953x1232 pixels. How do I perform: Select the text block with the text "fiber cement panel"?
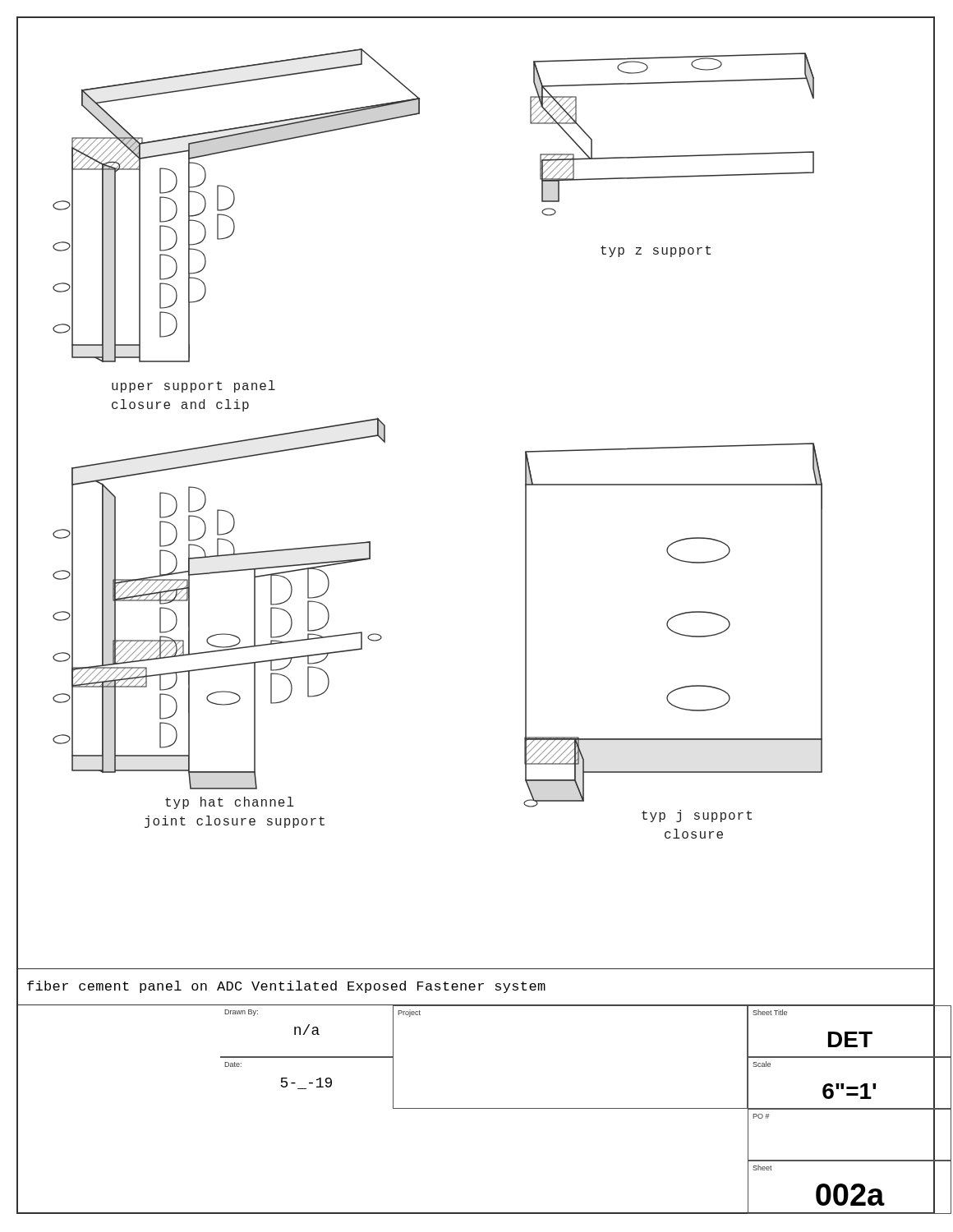tap(286, 987)
